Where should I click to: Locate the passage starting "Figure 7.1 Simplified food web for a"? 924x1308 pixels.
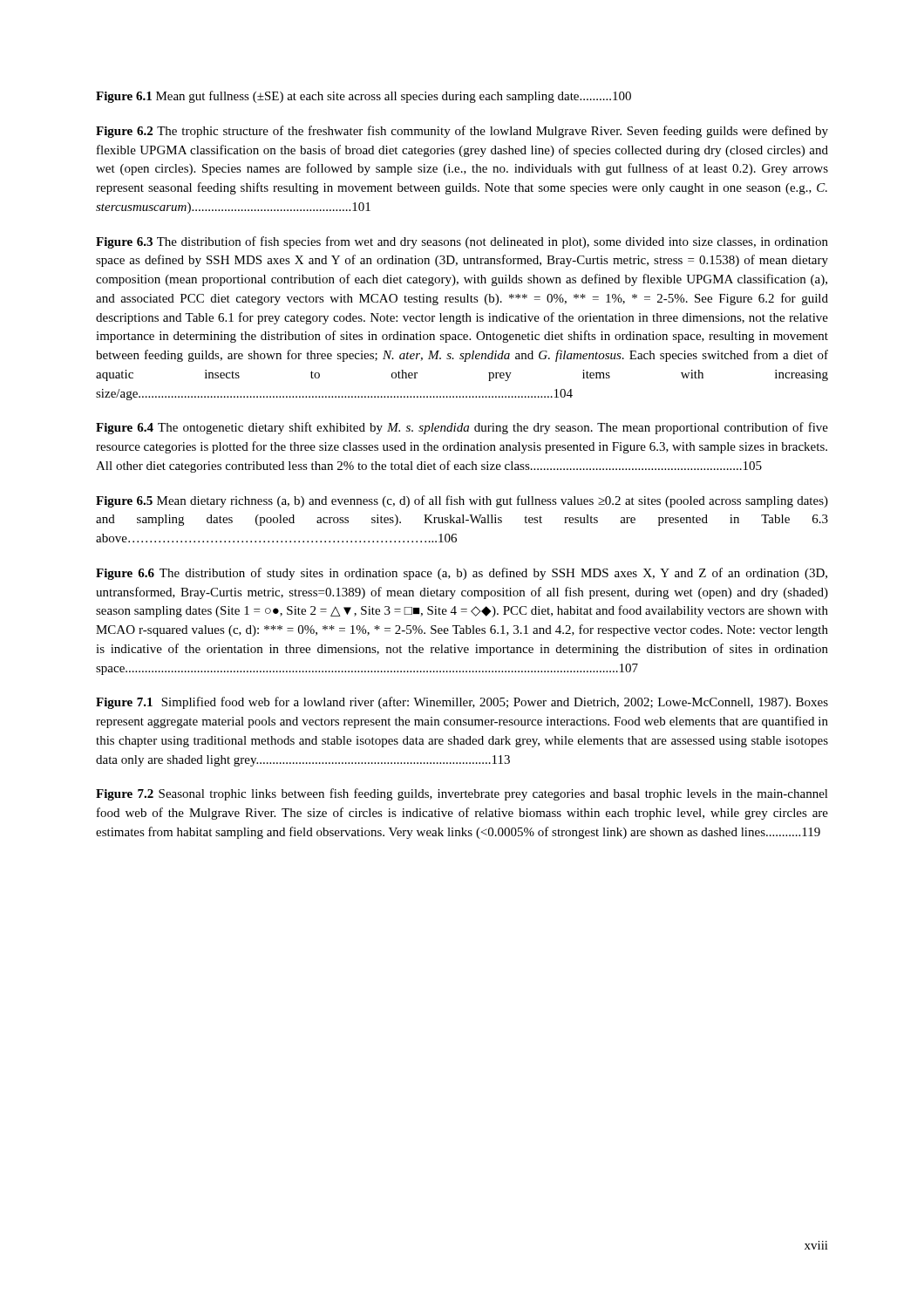pyautogui.click(x=462, y=731)
